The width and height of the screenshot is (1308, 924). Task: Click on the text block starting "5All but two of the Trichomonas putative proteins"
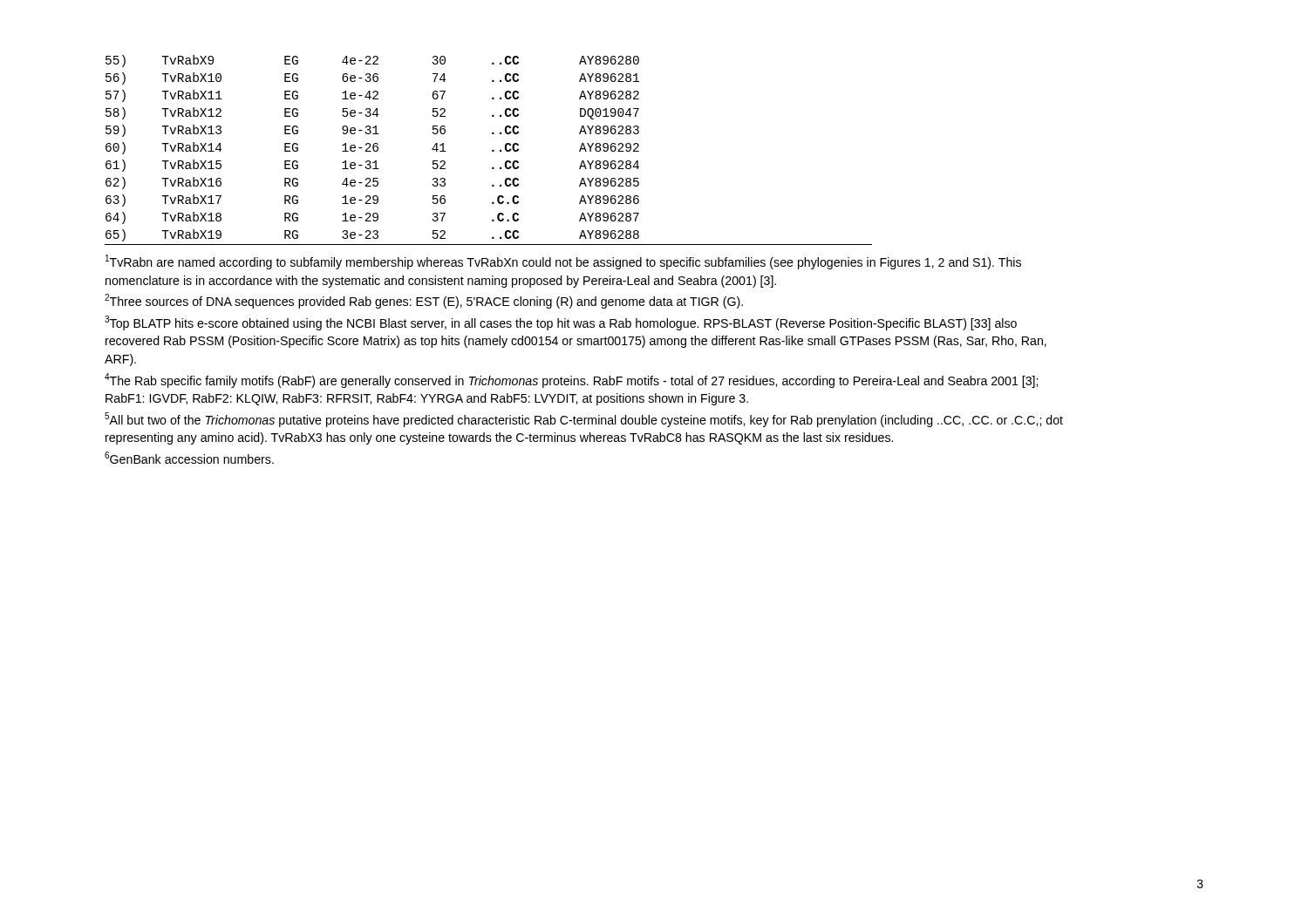point(584,428)
